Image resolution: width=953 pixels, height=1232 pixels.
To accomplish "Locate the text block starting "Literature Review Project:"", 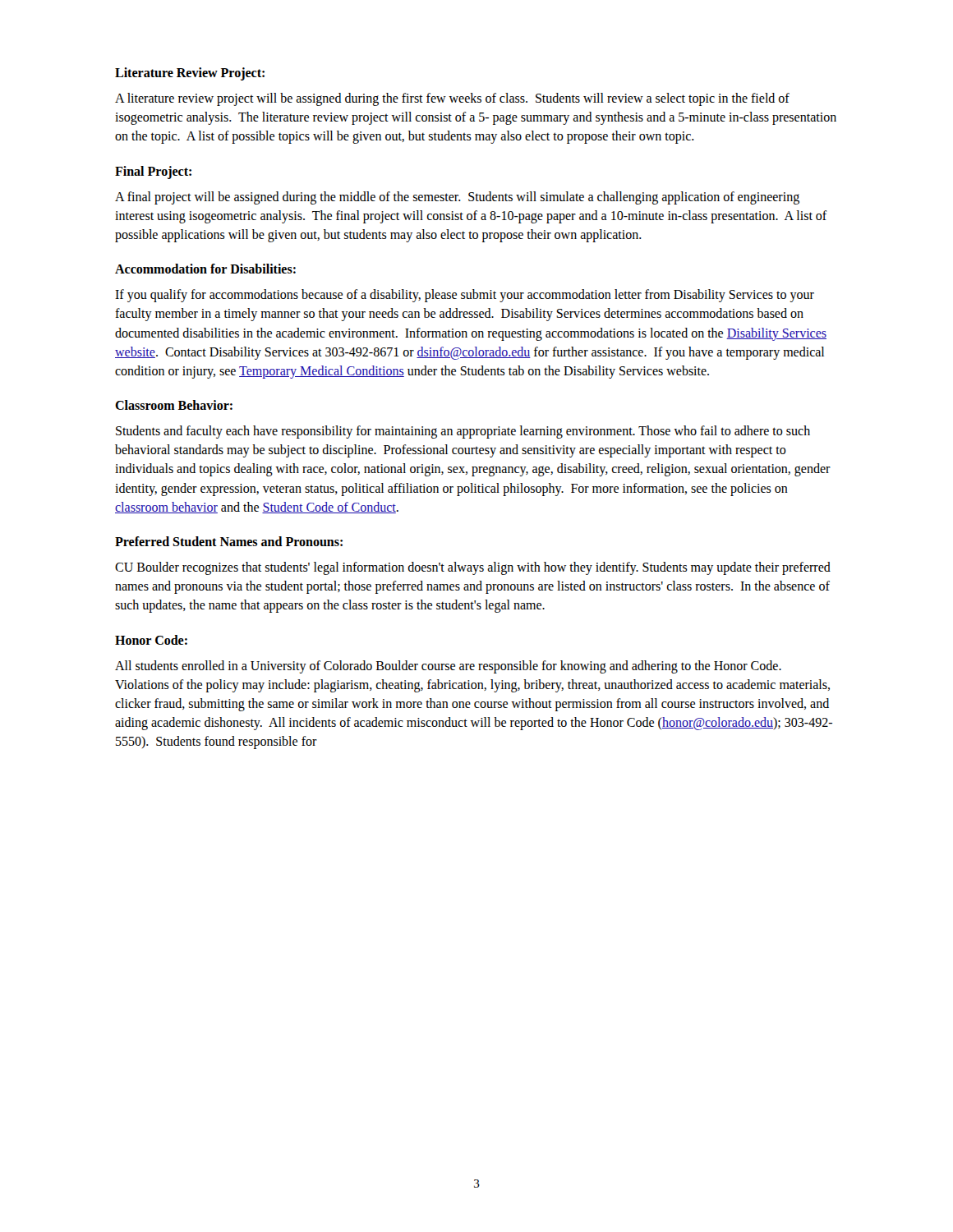I will tap(190, 73).
